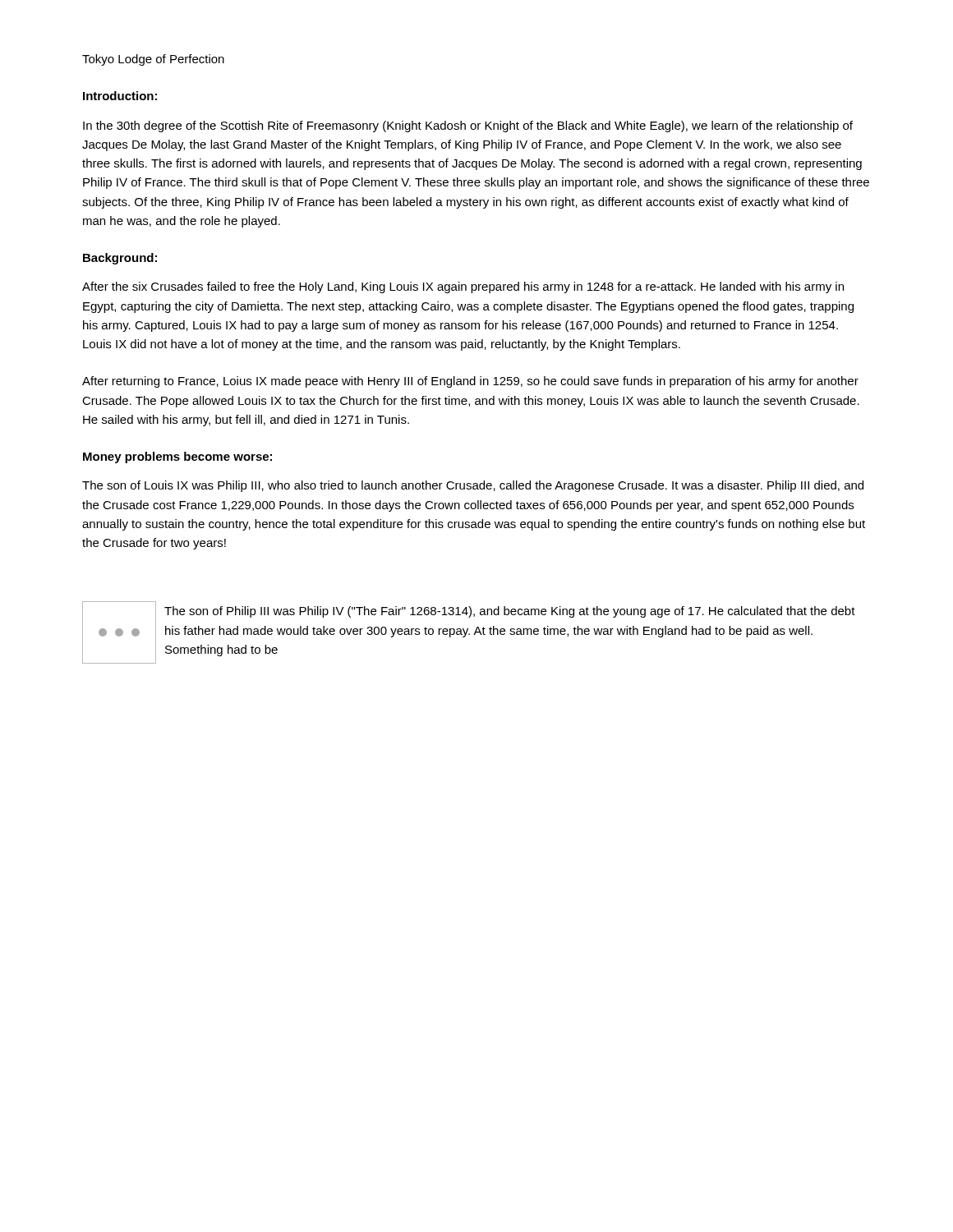Point to the block beginning "After returning to France, Loius IX made"
The image size is (953, 1232).
(x=471, y=400)
